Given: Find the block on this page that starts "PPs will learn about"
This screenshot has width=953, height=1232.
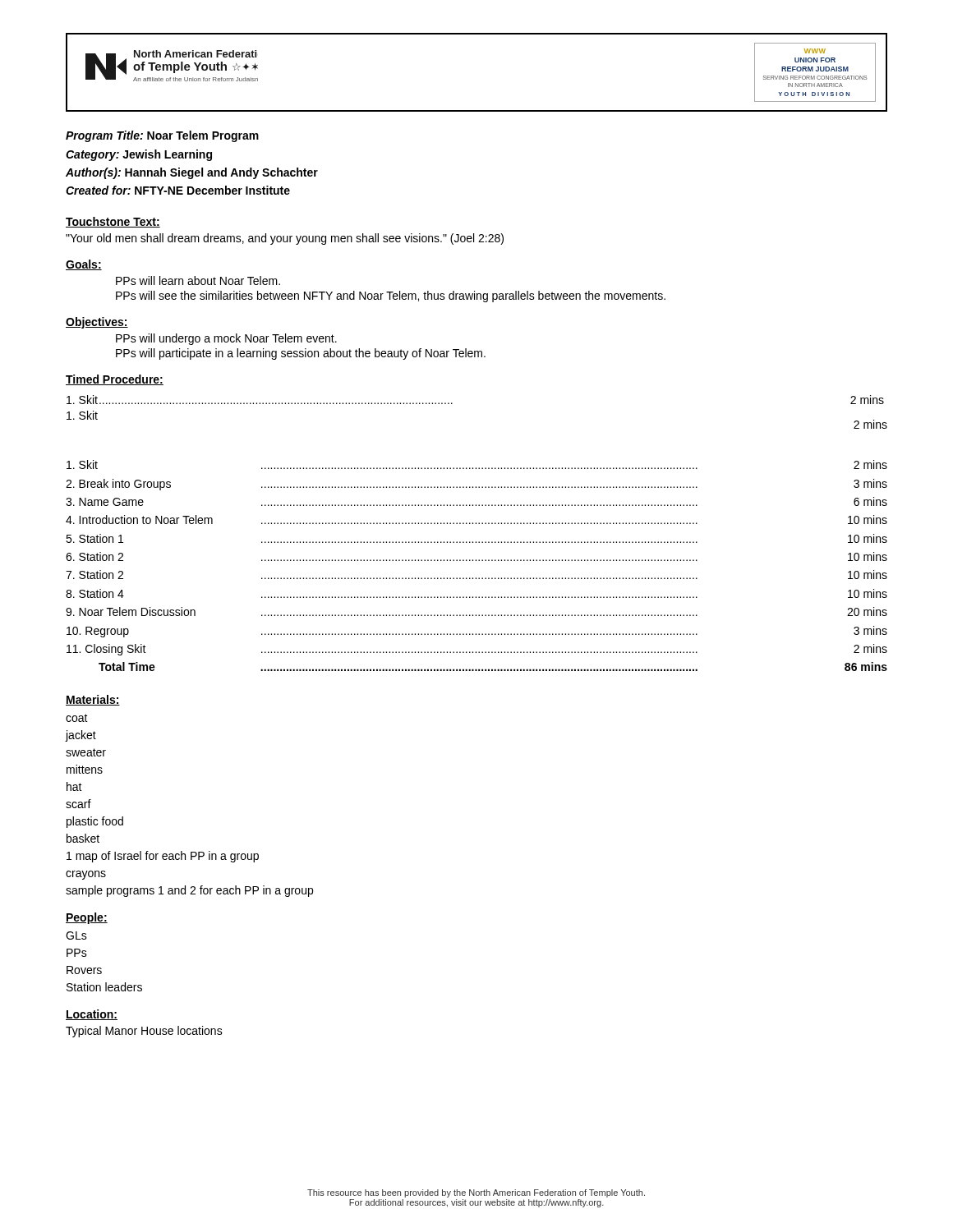Looking at the screenshot, I should tap(198, 281).
